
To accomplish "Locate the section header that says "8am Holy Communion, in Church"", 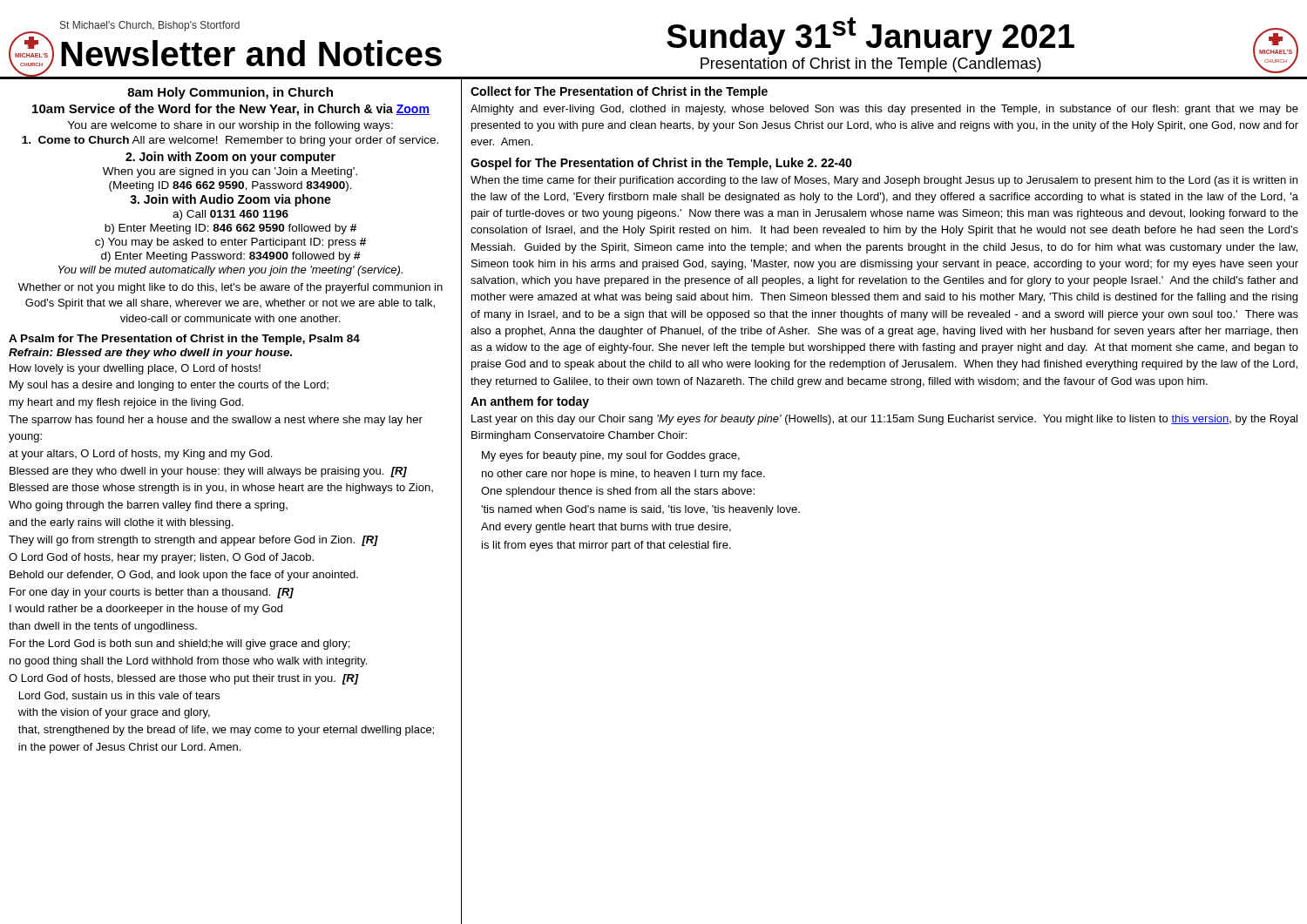I will 230,92.
